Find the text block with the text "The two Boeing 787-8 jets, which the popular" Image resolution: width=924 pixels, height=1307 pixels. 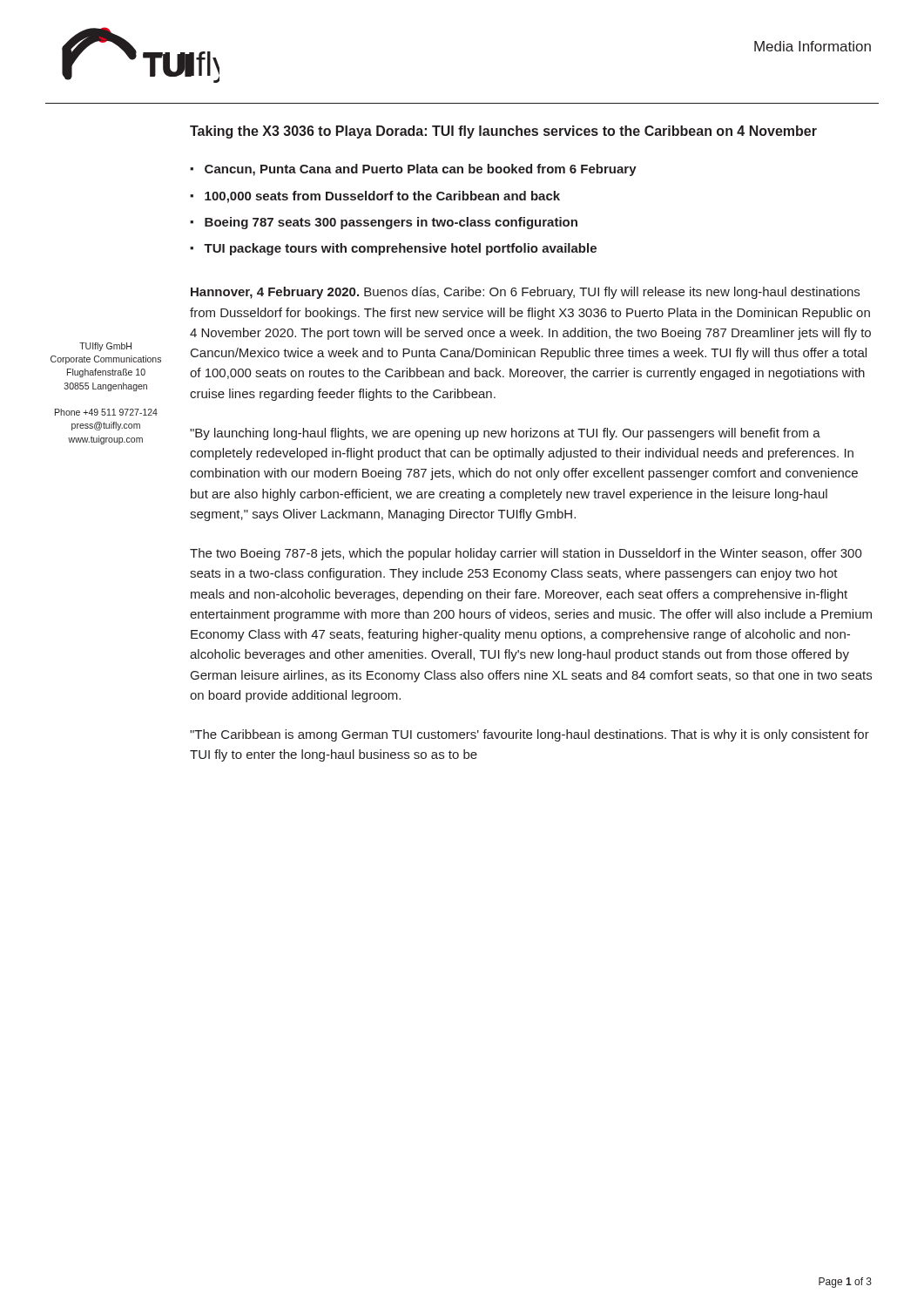[x=531, y=624]
